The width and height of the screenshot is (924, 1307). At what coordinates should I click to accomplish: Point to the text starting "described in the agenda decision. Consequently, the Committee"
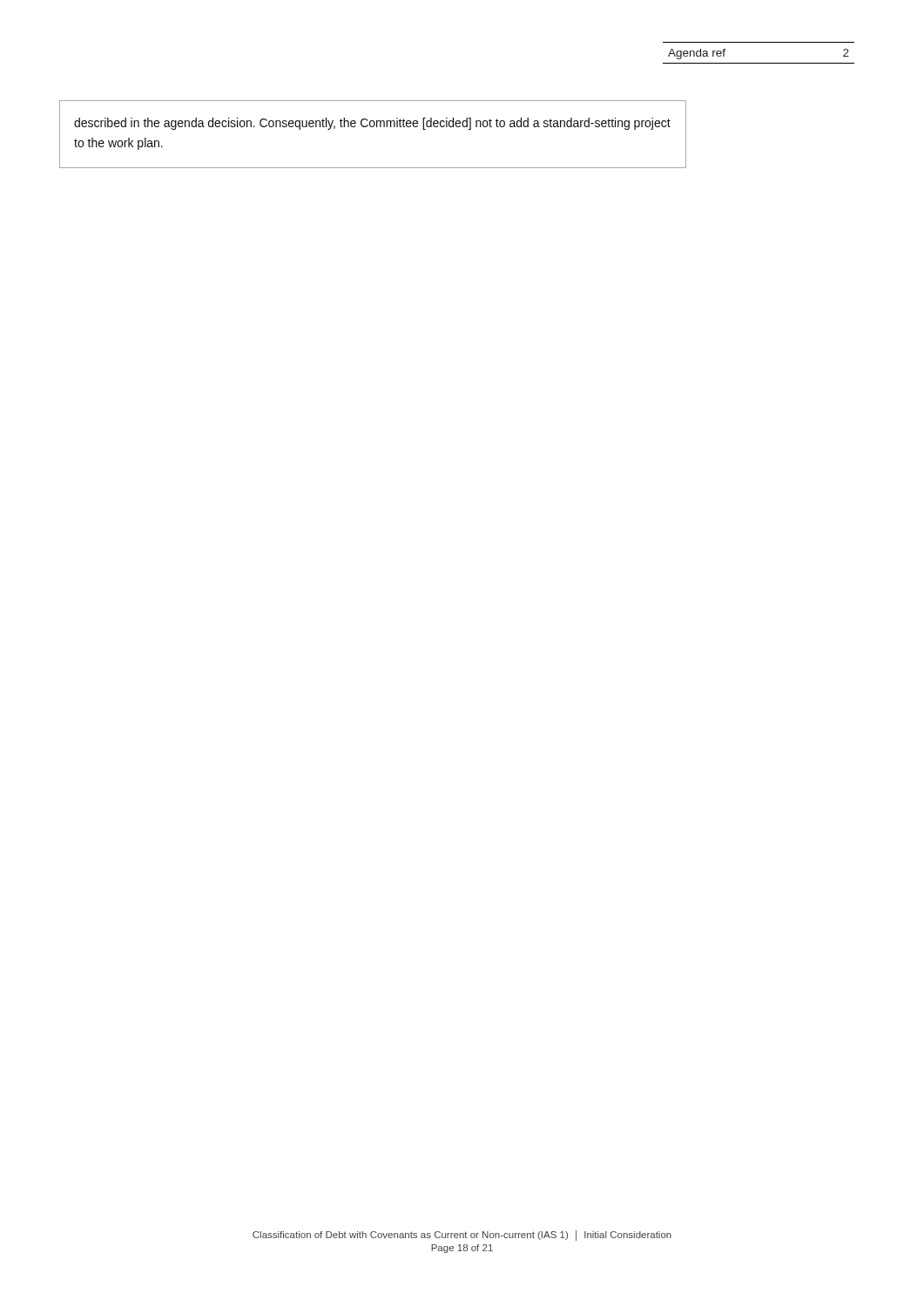372,133
